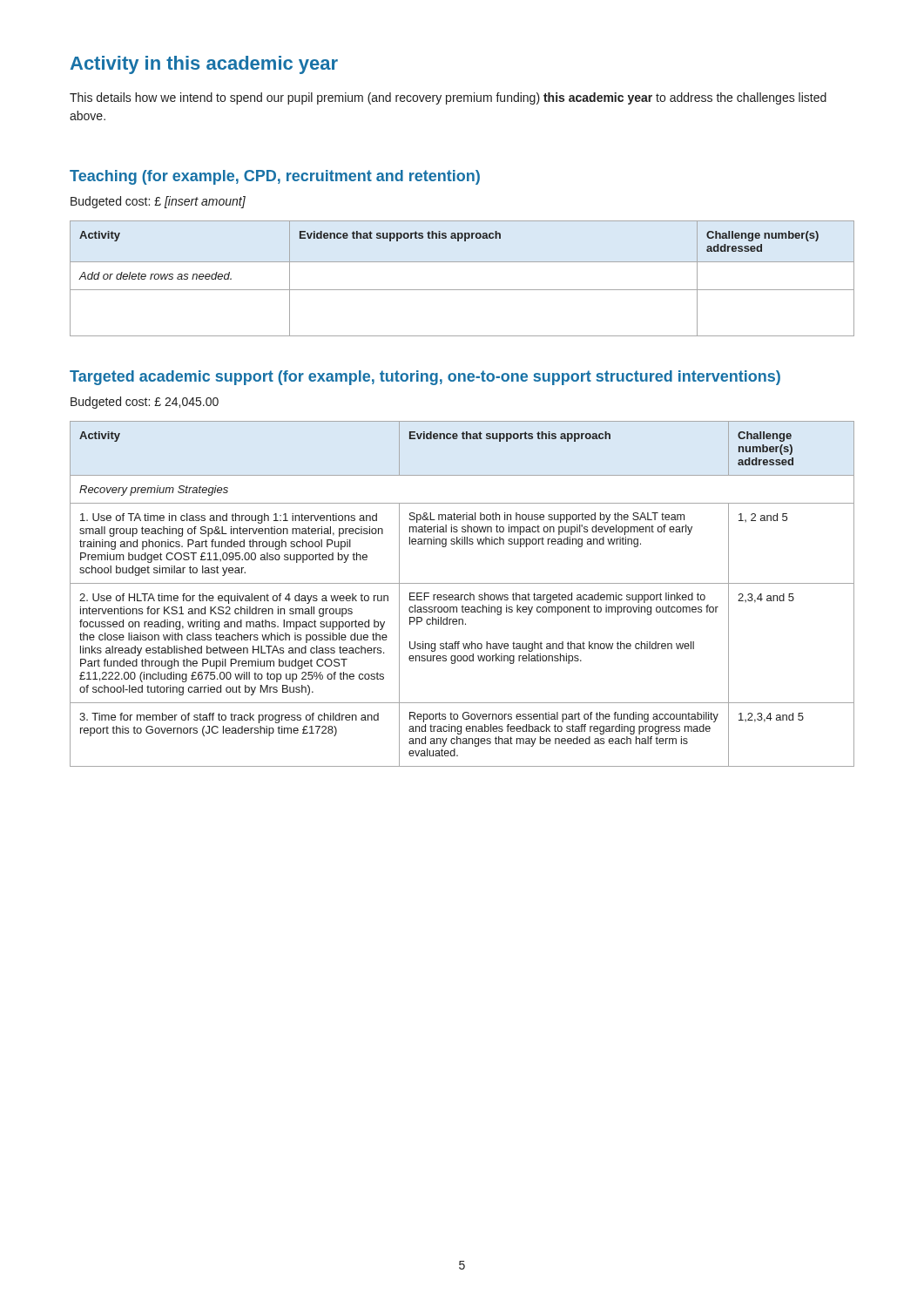Where does it say "Activity in this academic year"?
The height and width of the screenshot is (1307, 924).
click(204, 65)
